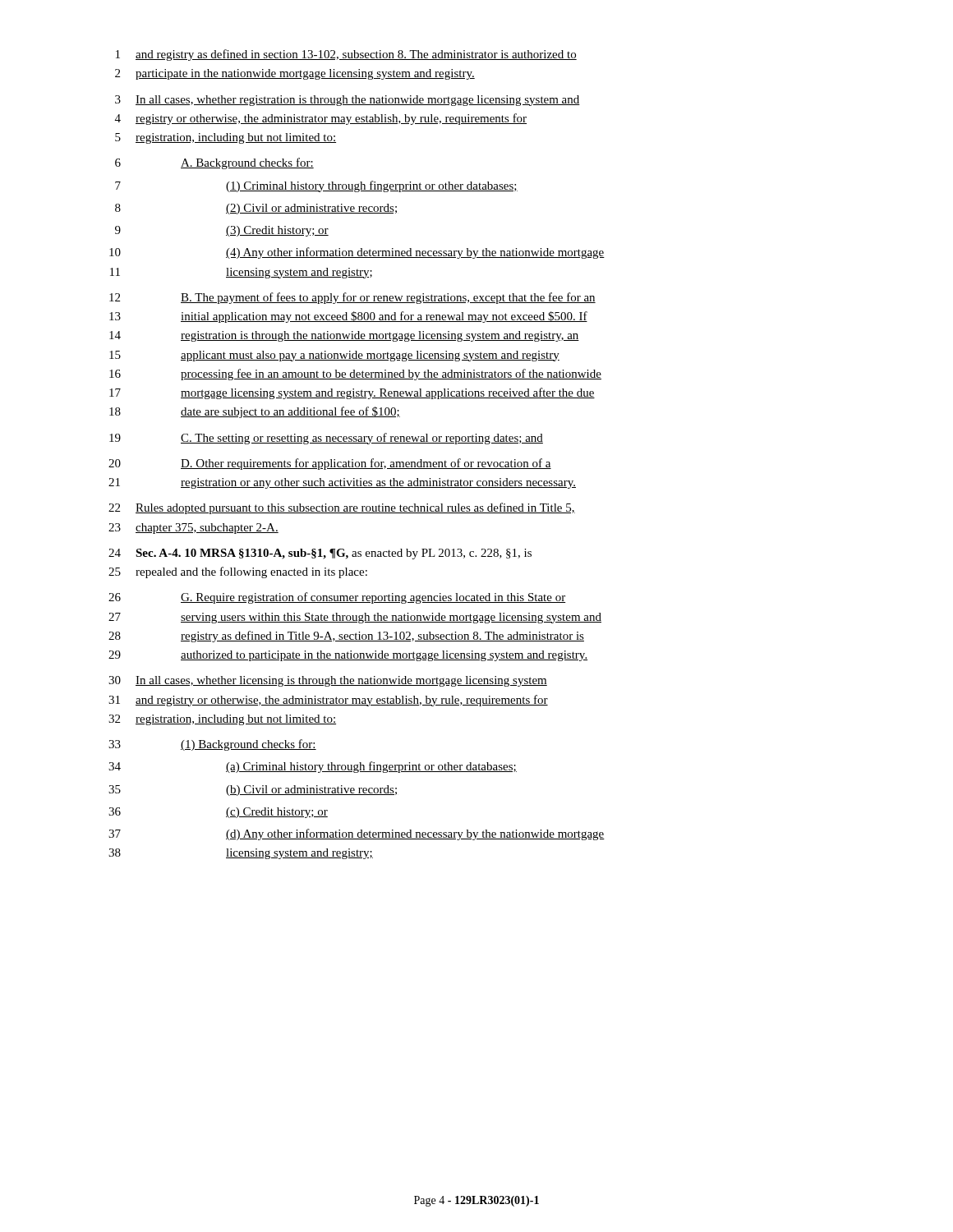This screenshot has height=1232, width=953.
Task: Click on the list item that says "11 licensing system and registry;"
Action: coord(241,273)
